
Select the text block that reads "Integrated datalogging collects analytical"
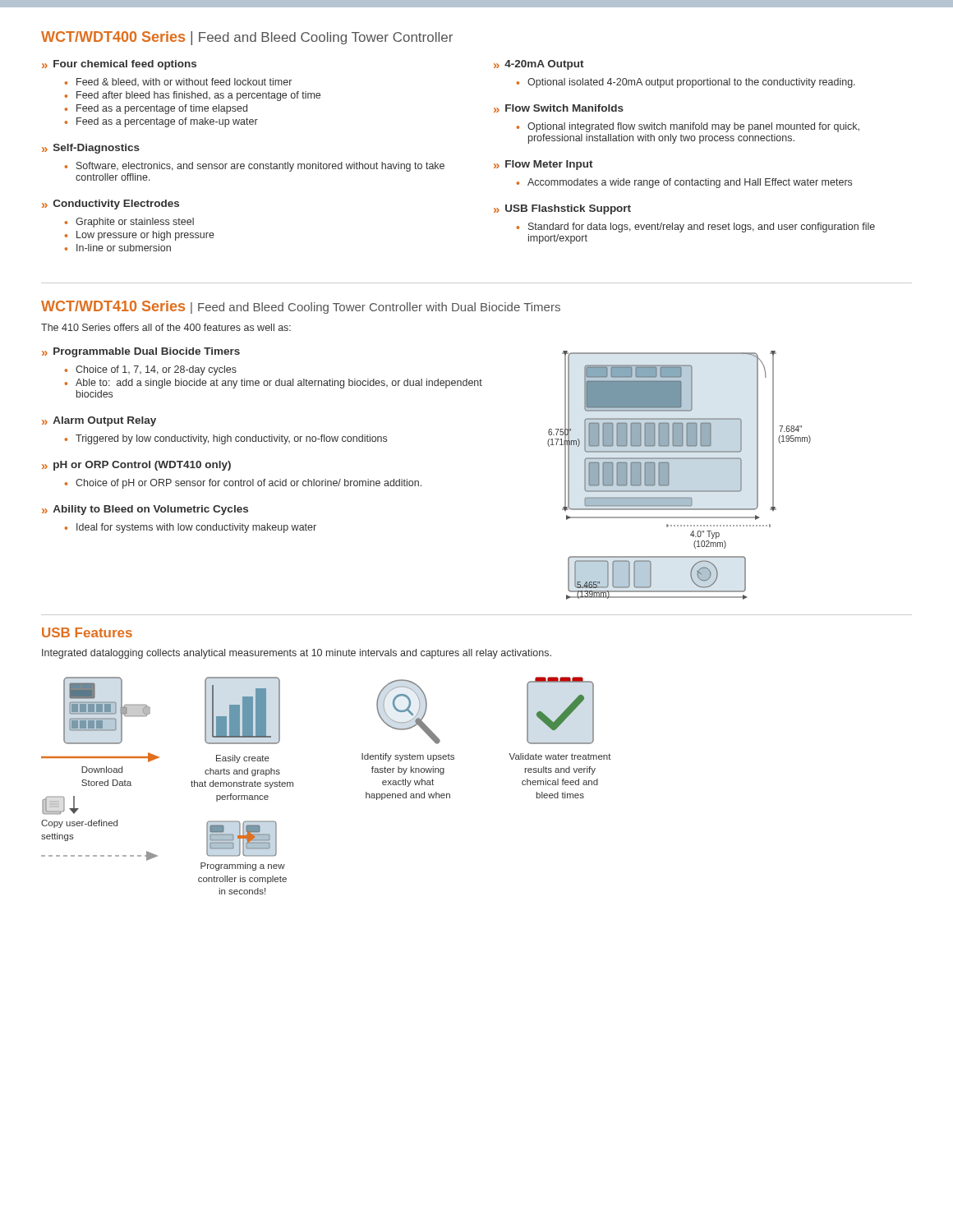click(x=297, y=653)
